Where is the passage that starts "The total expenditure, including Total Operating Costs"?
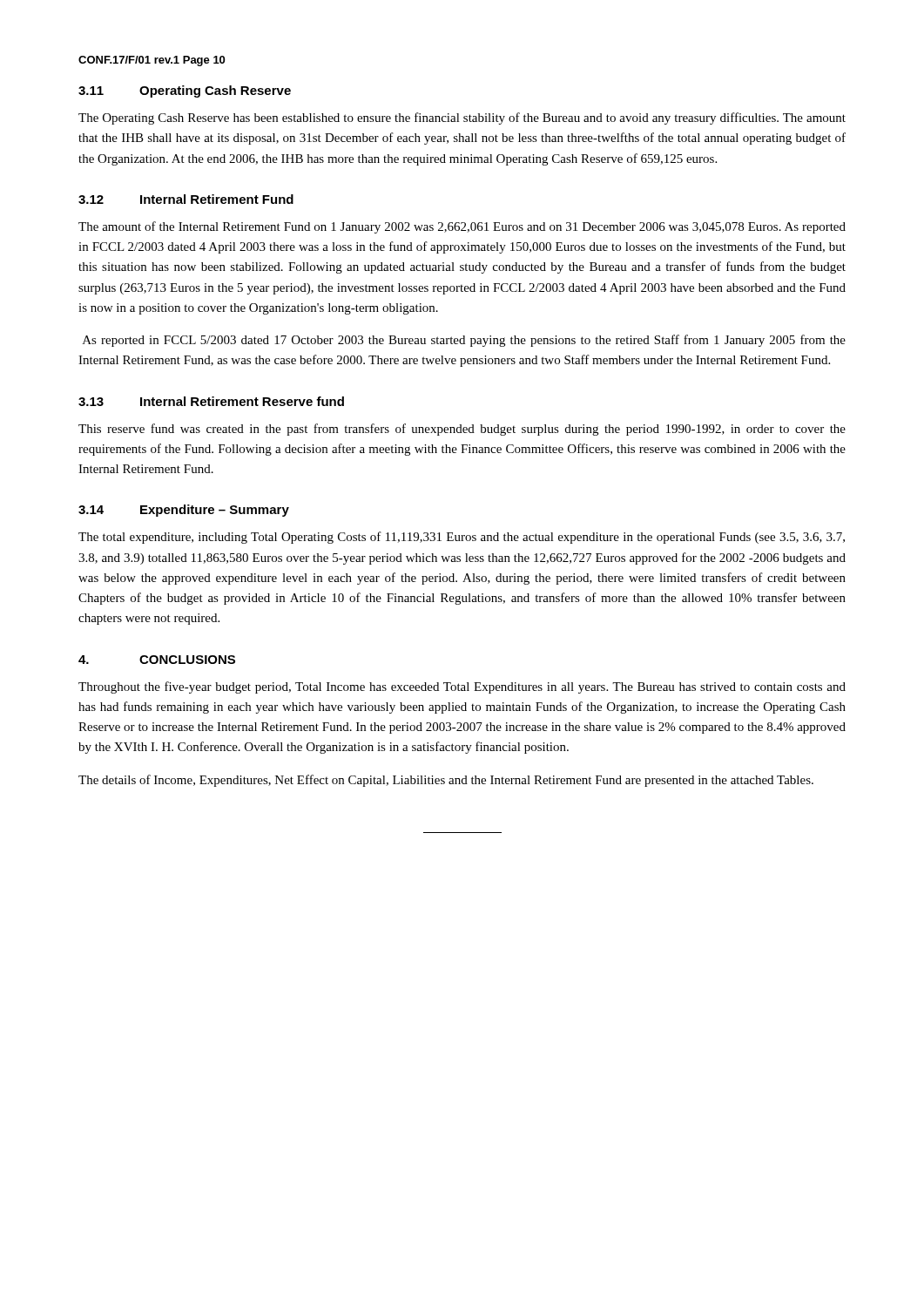This screenshot has height=1307, width=924. pyautogui.click(x=462, y=577)
